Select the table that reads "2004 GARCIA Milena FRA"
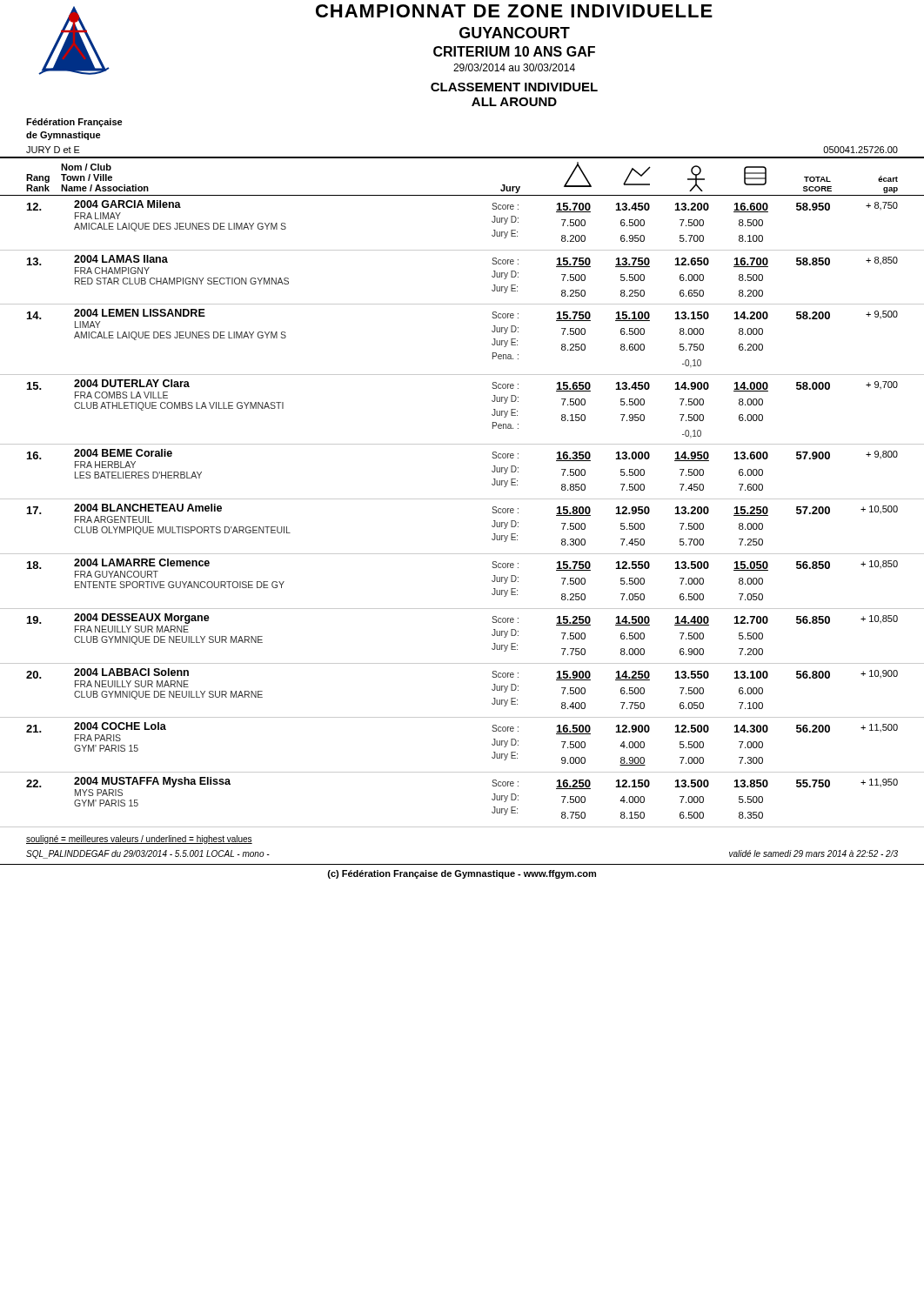 pos(462,511)
